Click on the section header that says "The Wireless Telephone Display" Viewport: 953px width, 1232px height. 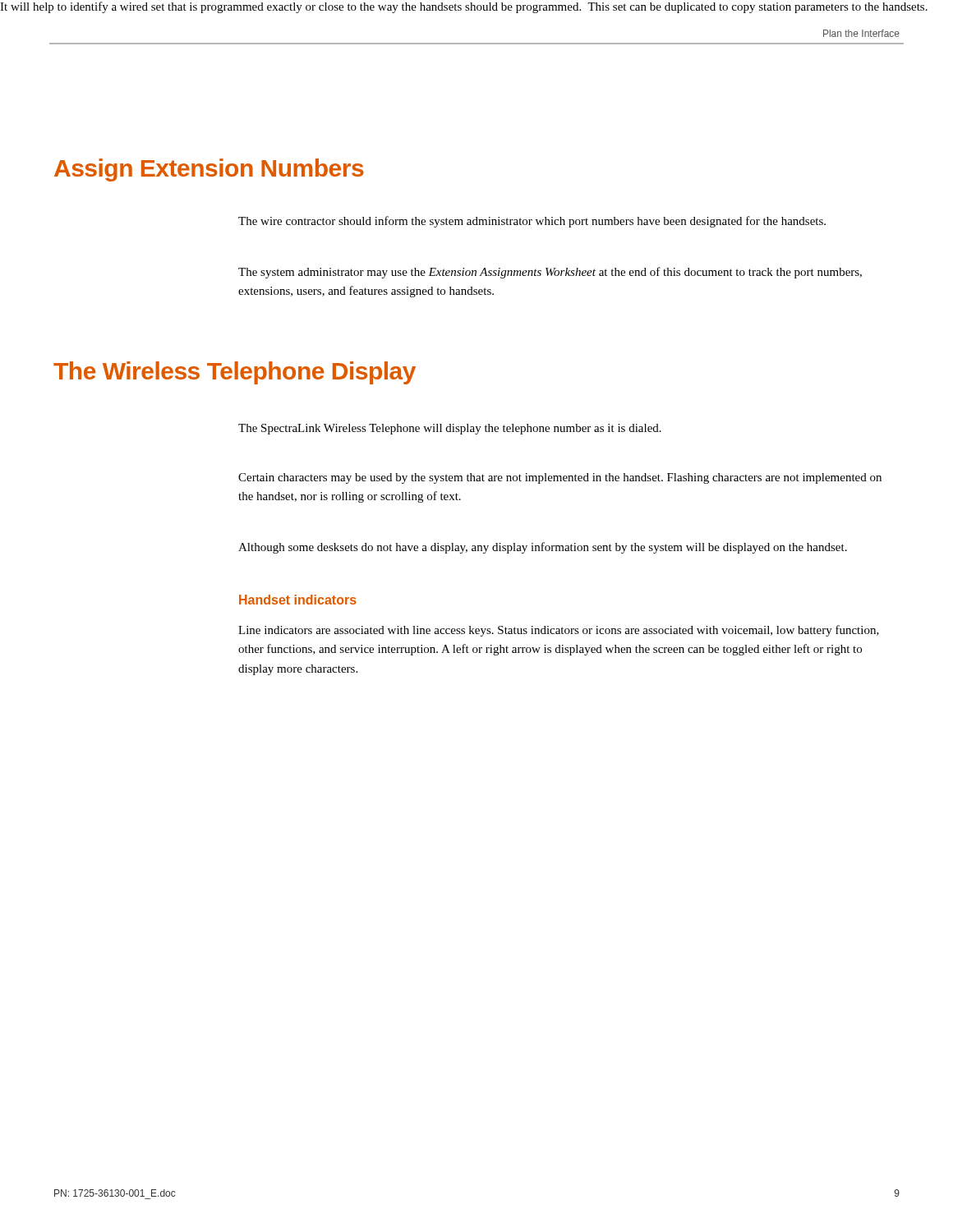[235, 371]
